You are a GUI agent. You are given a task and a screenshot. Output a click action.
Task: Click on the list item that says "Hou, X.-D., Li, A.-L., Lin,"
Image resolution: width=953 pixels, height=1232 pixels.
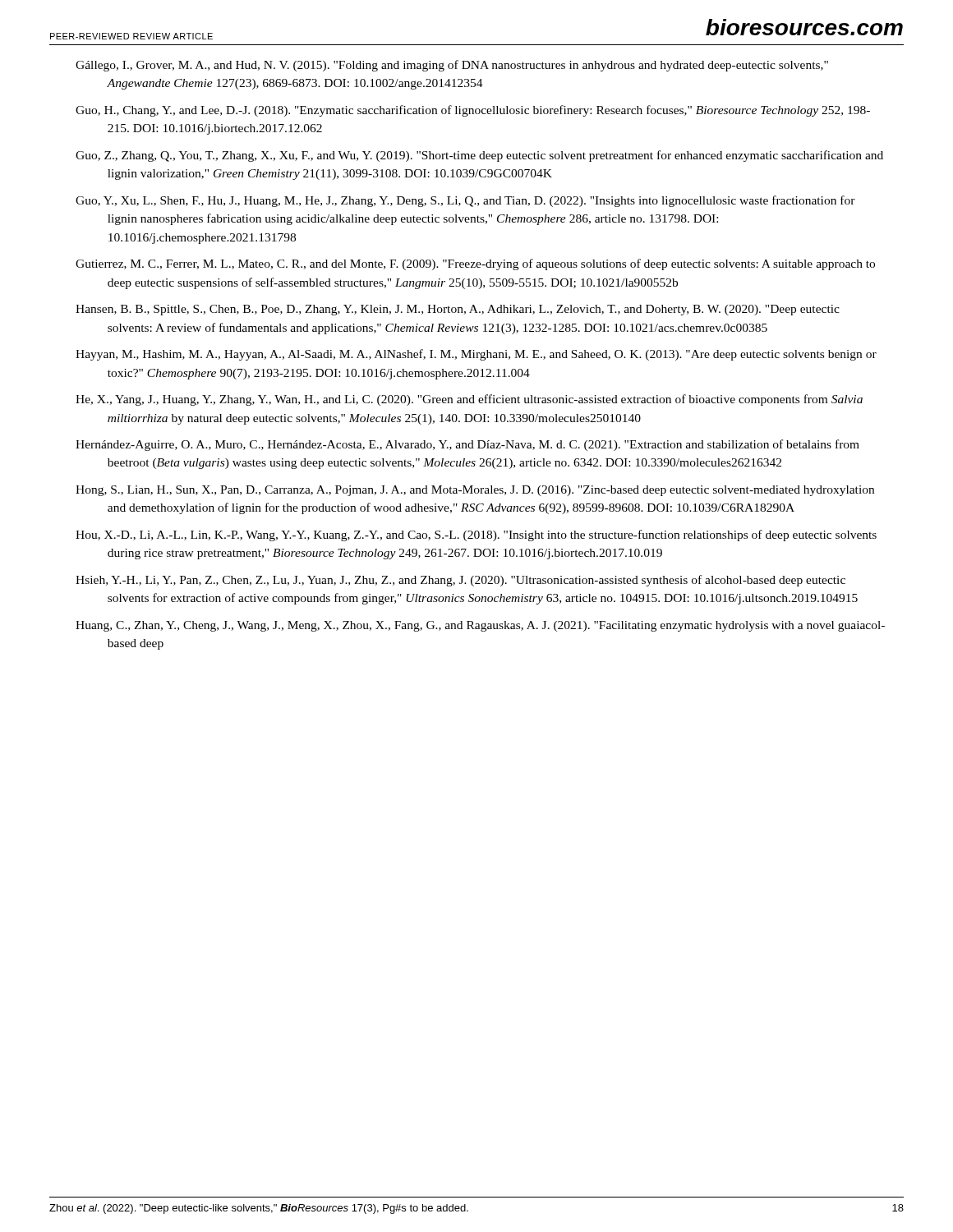476,543
